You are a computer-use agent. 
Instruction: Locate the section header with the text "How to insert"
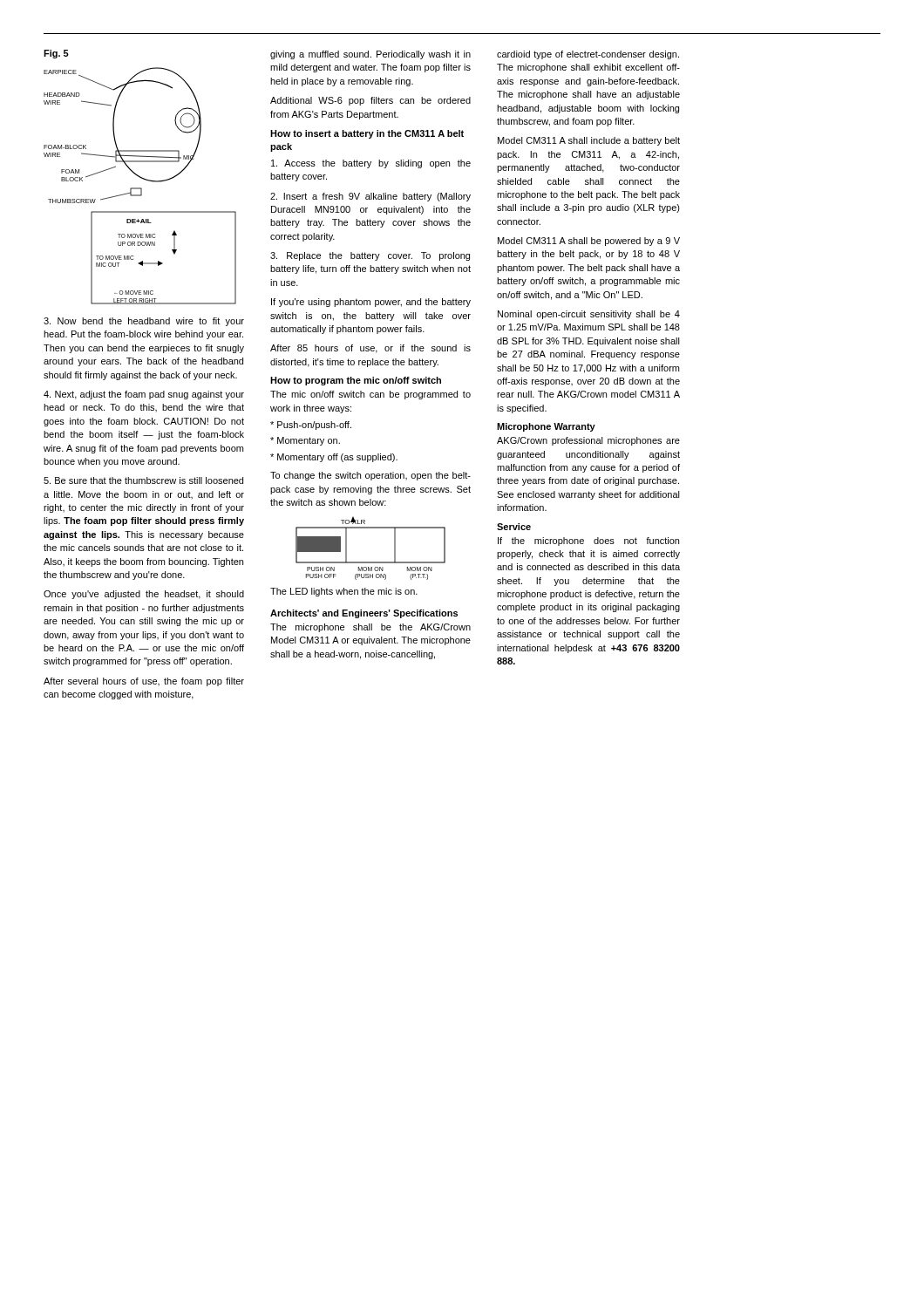pyautogui.click(x=367, y=140)
